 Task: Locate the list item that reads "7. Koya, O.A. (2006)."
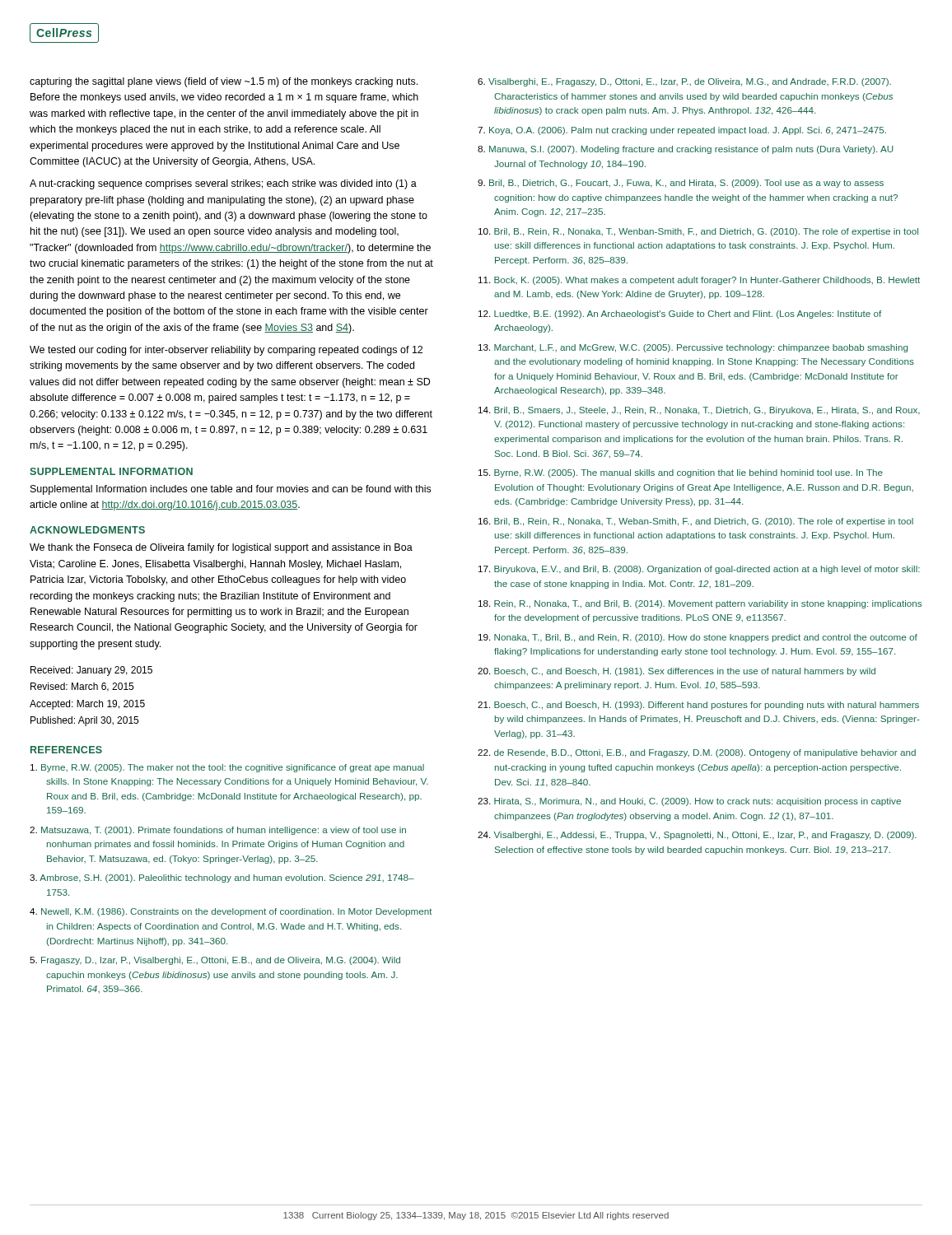coord(682,129)
